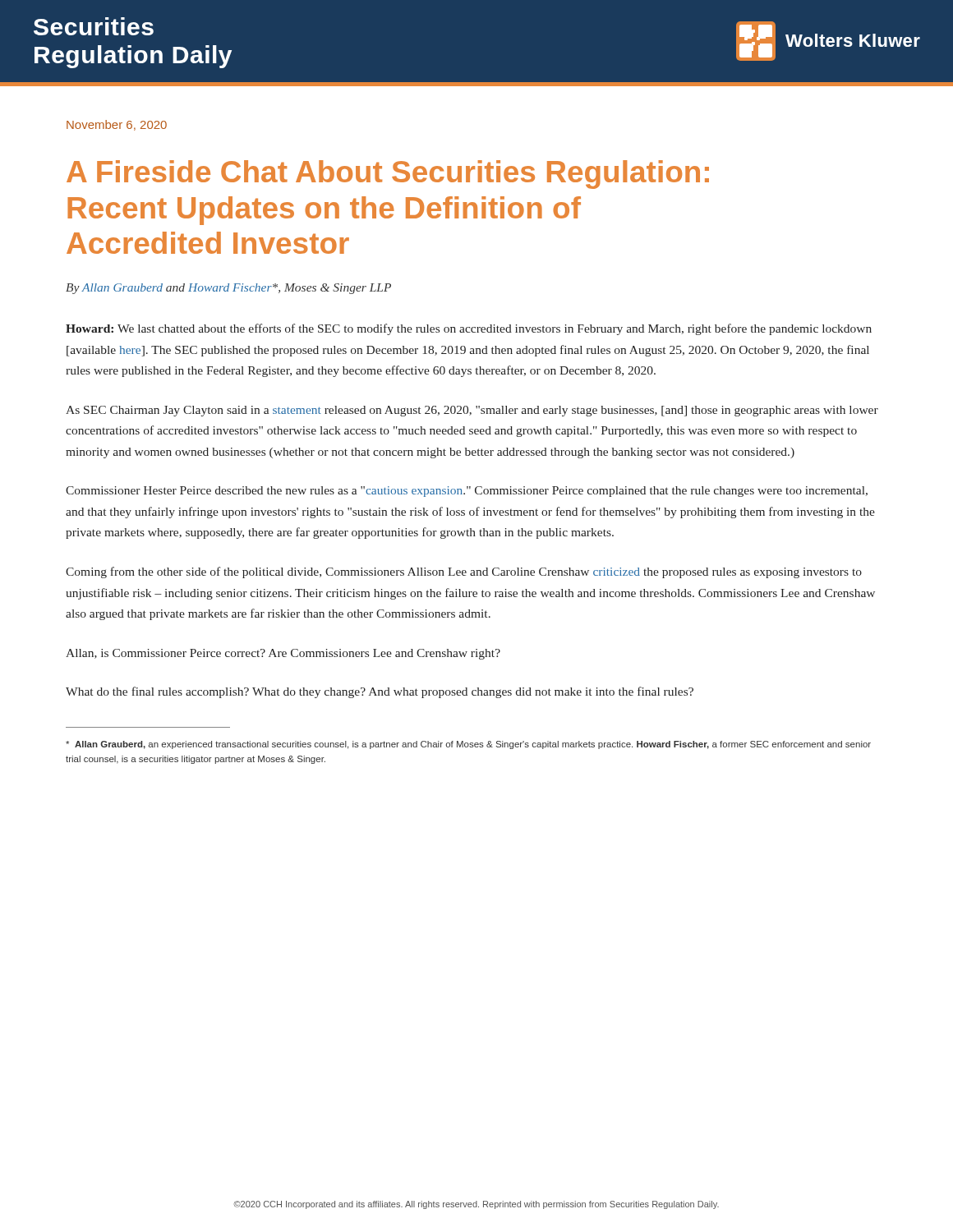Select the footnote
Viewport: 953px width, 1232px height.
(468, 751)
